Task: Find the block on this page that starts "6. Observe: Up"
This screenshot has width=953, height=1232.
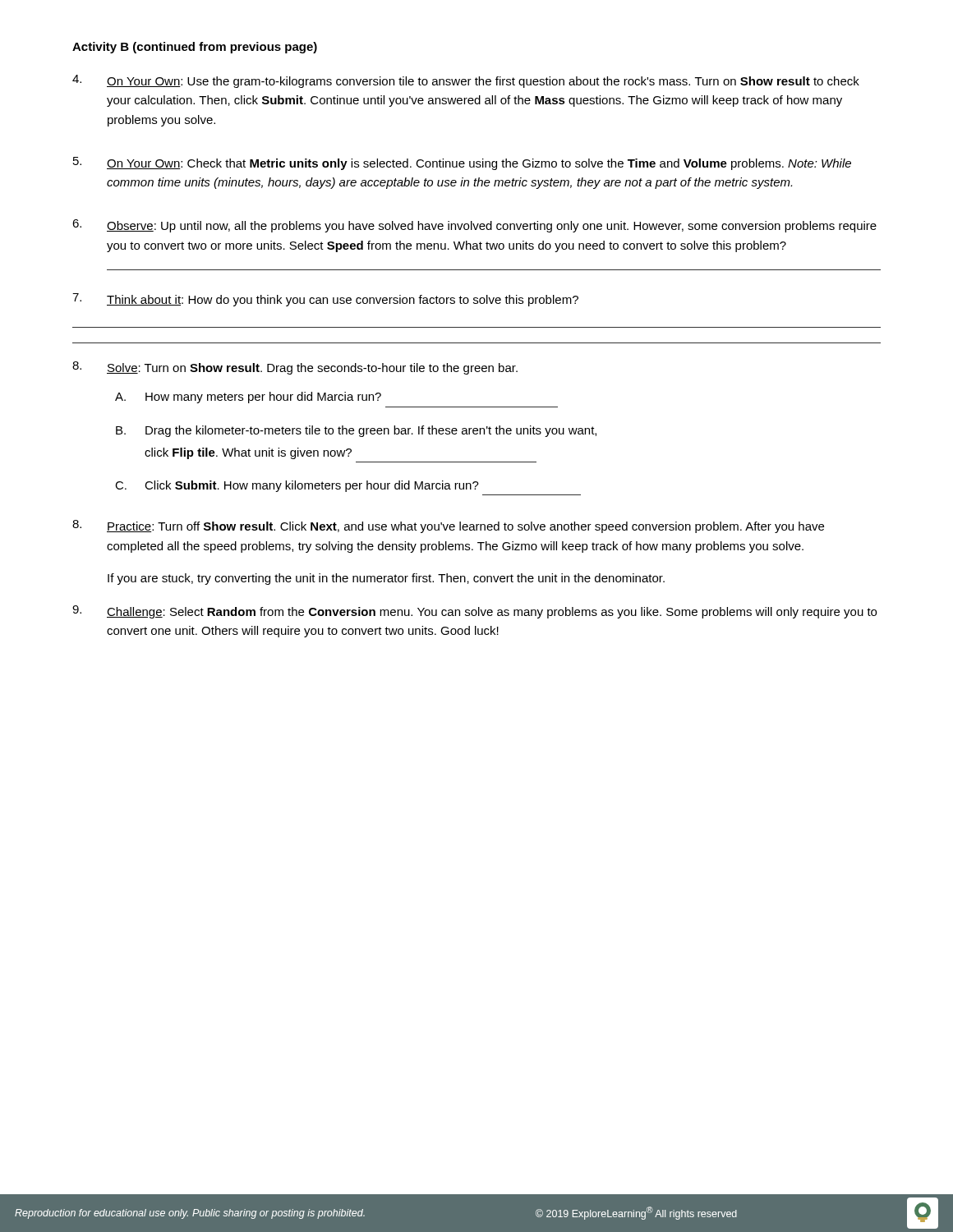Action: coord(476,235)
